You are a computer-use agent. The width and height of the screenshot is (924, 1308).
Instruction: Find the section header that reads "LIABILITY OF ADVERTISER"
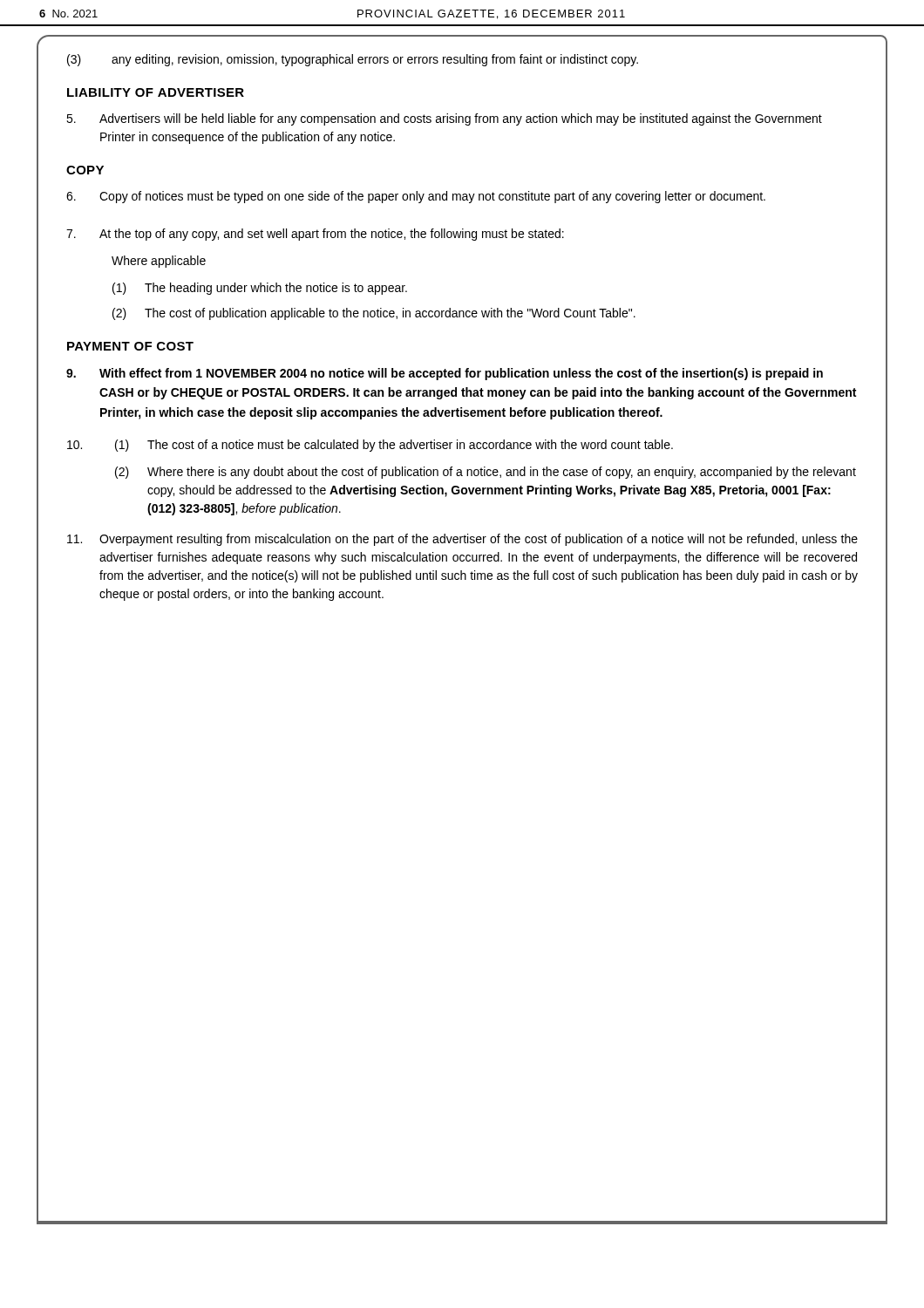click(155, 92)
